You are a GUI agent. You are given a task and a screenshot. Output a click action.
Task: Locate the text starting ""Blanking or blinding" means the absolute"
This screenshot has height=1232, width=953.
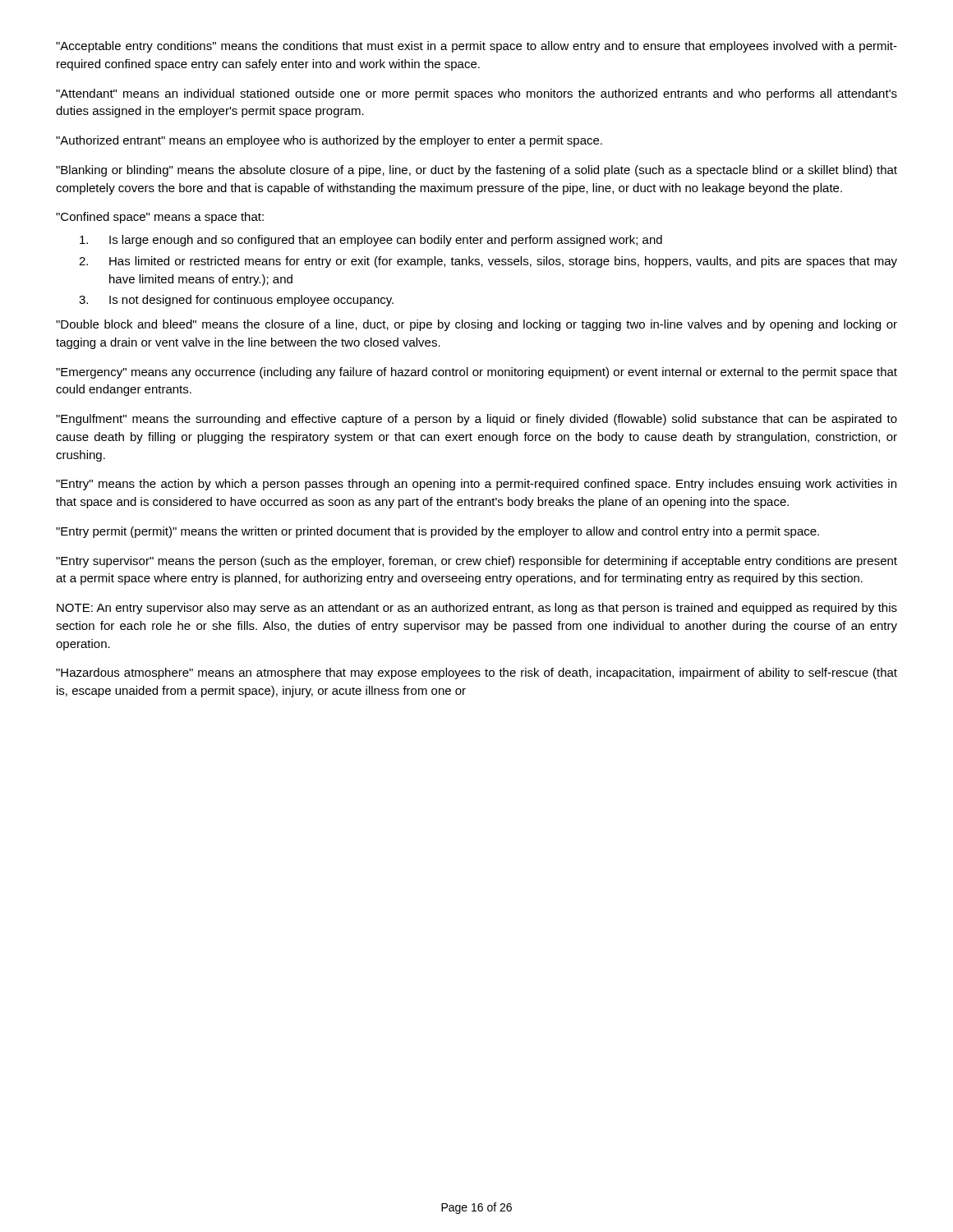476,178
